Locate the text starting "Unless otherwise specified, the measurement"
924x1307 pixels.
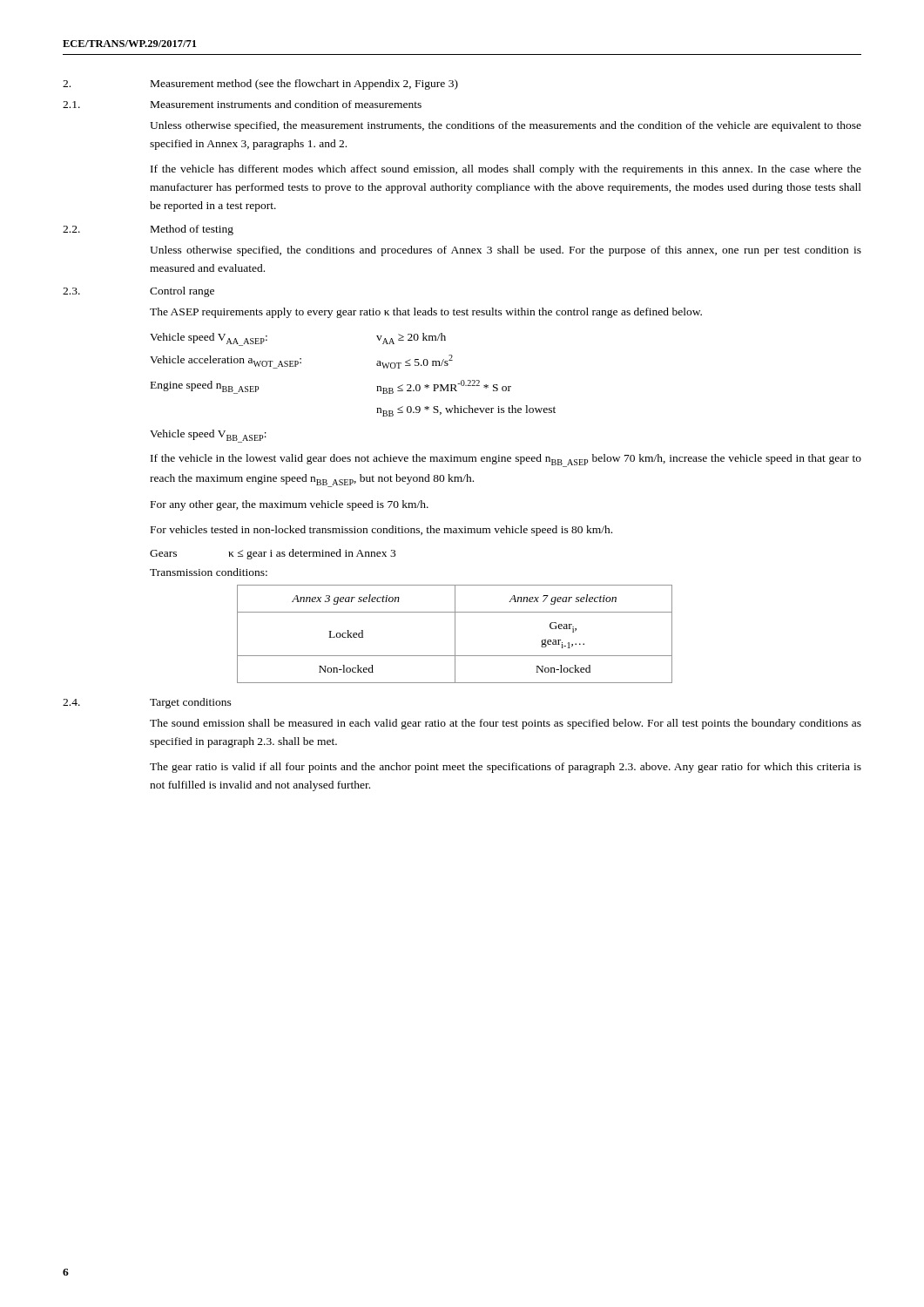point(506,134)
